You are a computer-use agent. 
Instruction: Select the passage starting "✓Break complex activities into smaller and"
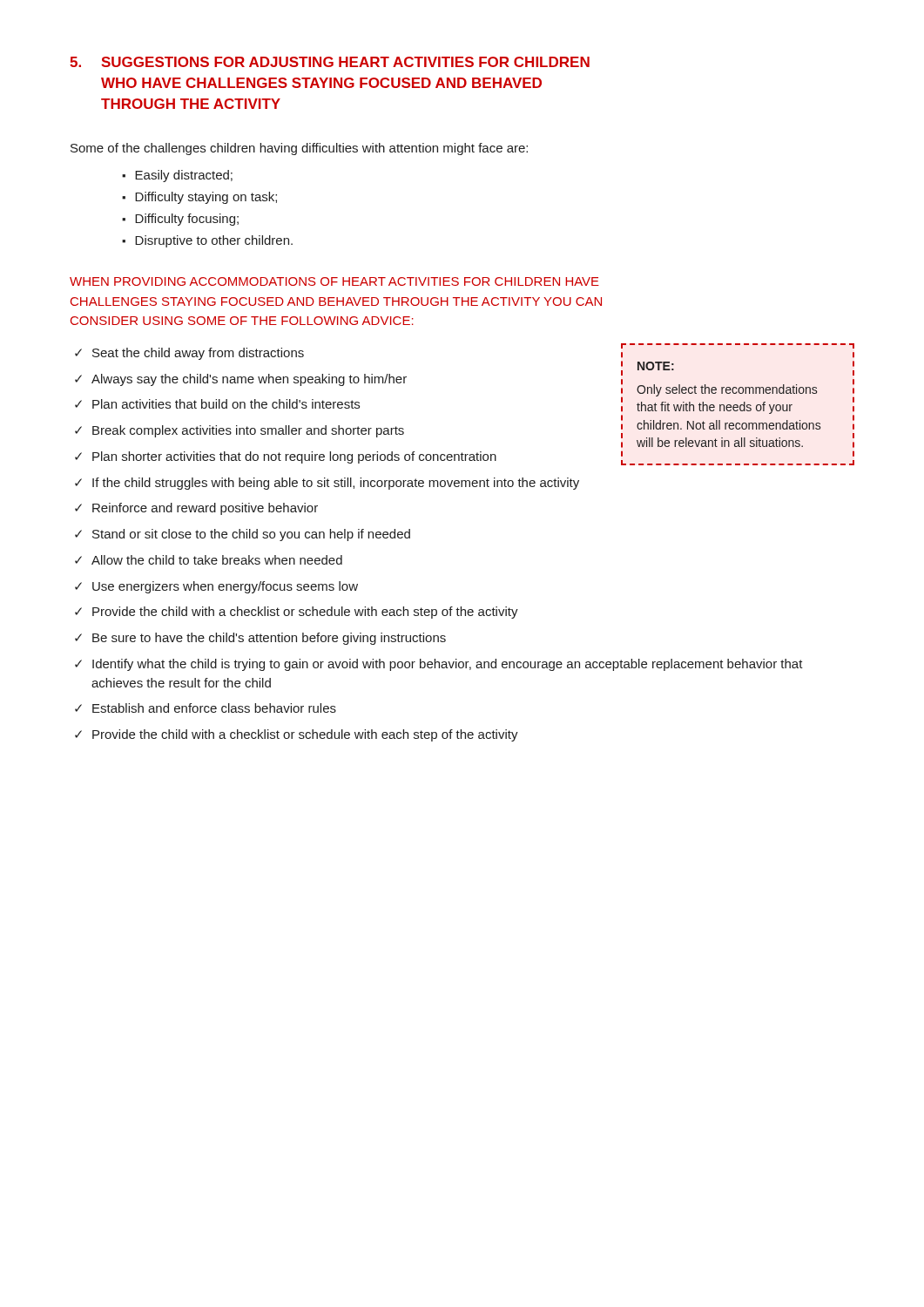239,430
